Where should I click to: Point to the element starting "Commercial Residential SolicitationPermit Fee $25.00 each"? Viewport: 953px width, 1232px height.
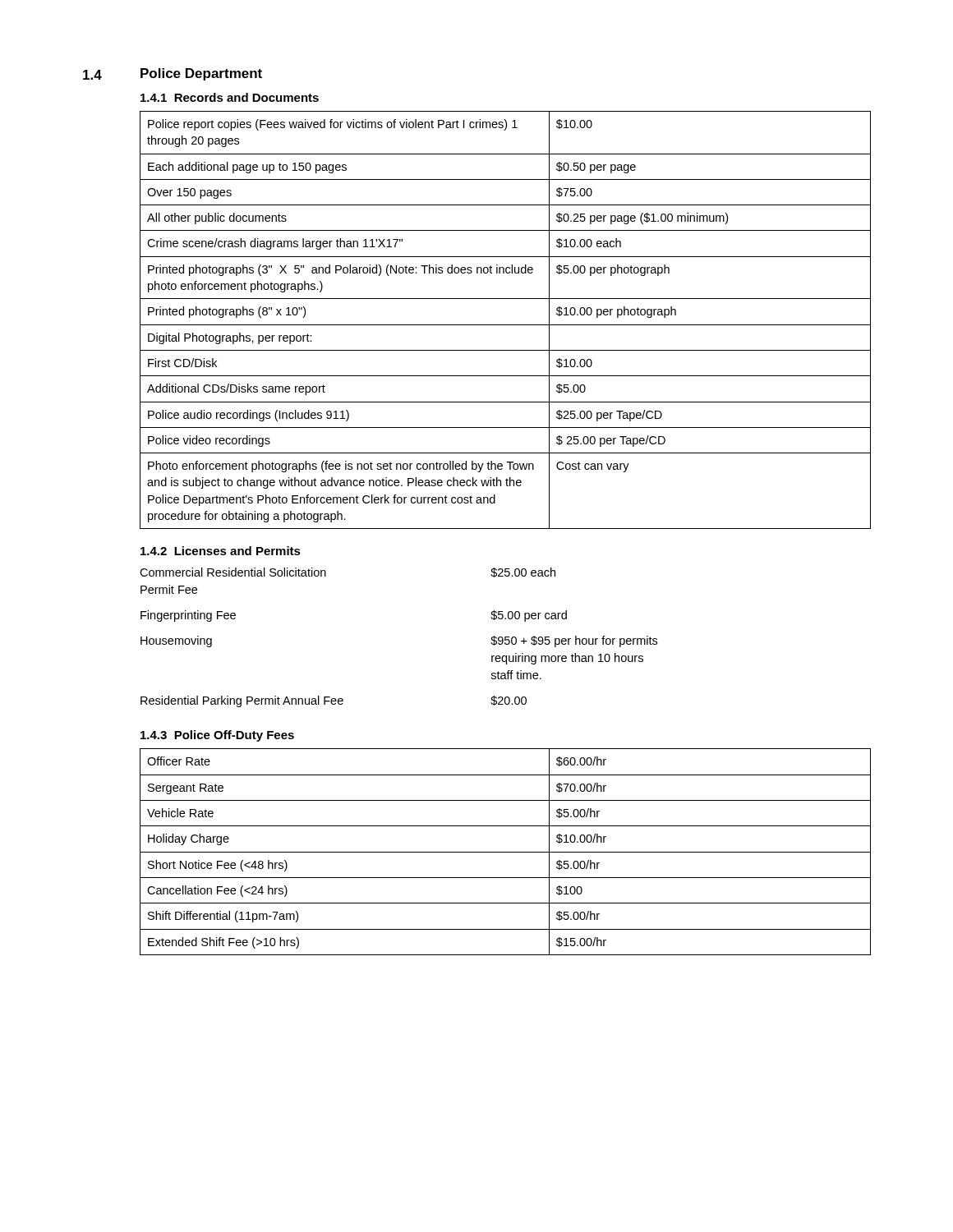pos(505,582)
